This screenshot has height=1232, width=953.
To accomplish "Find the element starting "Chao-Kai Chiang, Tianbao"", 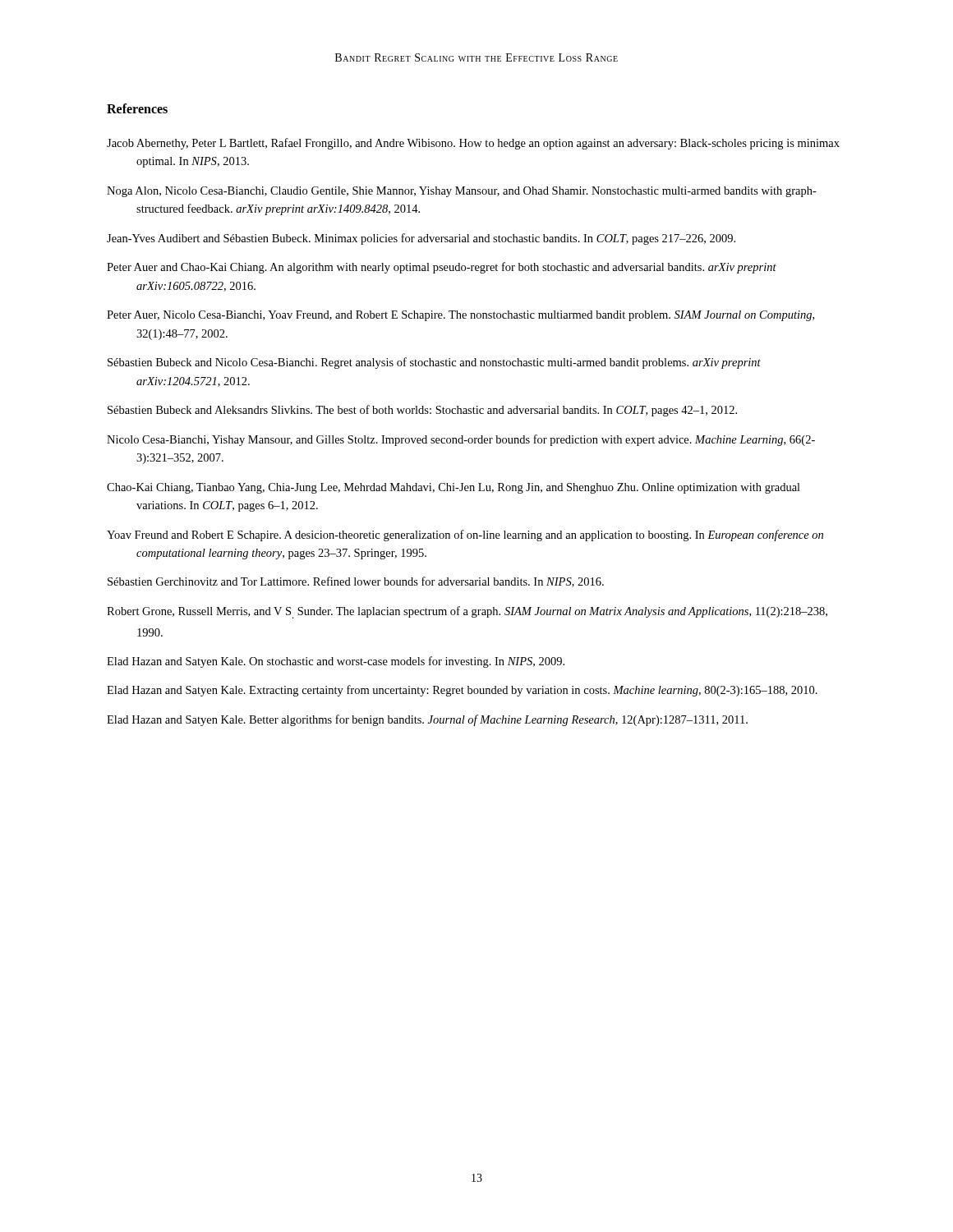I will coord(454,496).
